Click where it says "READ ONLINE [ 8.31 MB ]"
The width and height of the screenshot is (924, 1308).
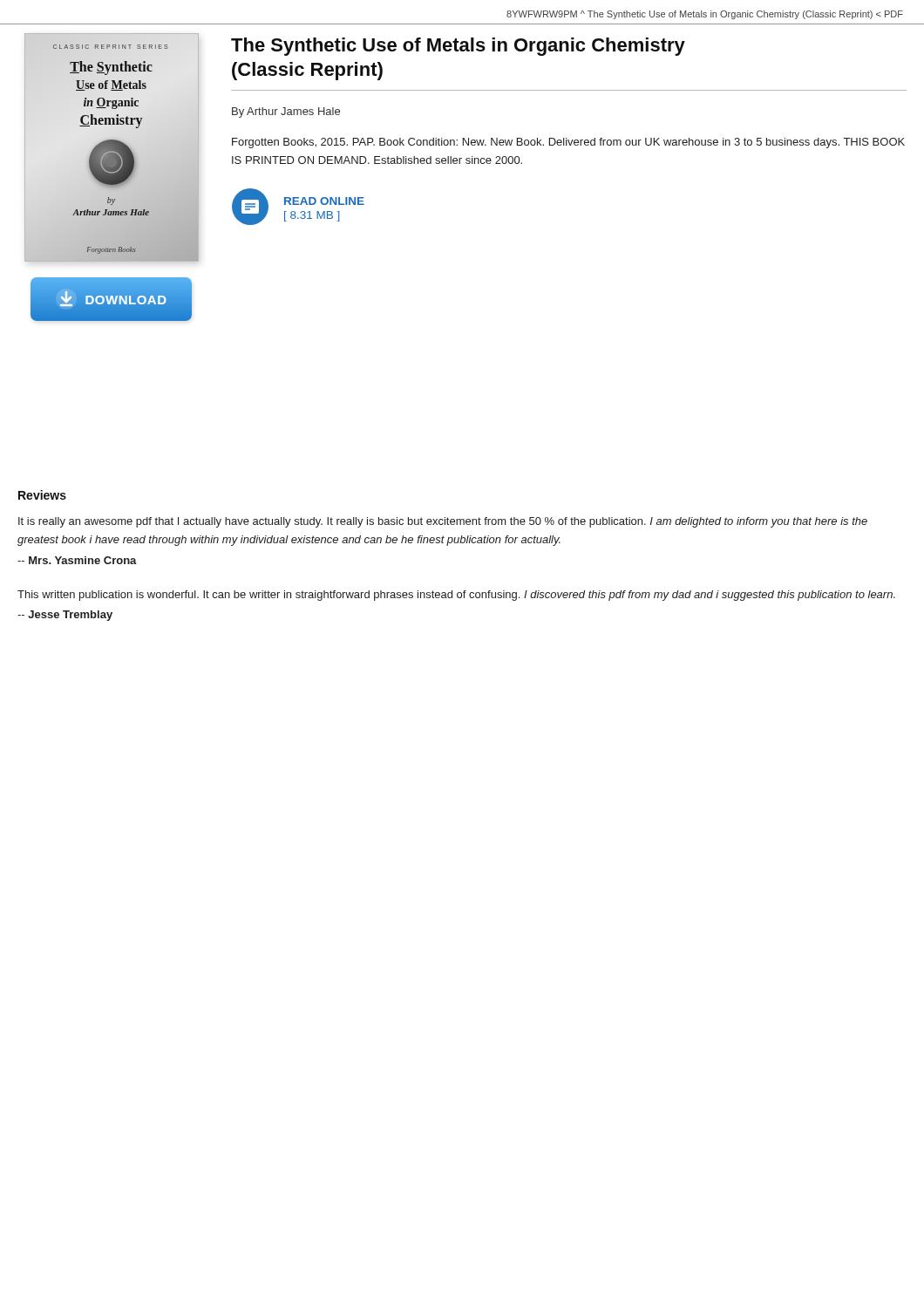pyautogui.click(x=324, y=208)
